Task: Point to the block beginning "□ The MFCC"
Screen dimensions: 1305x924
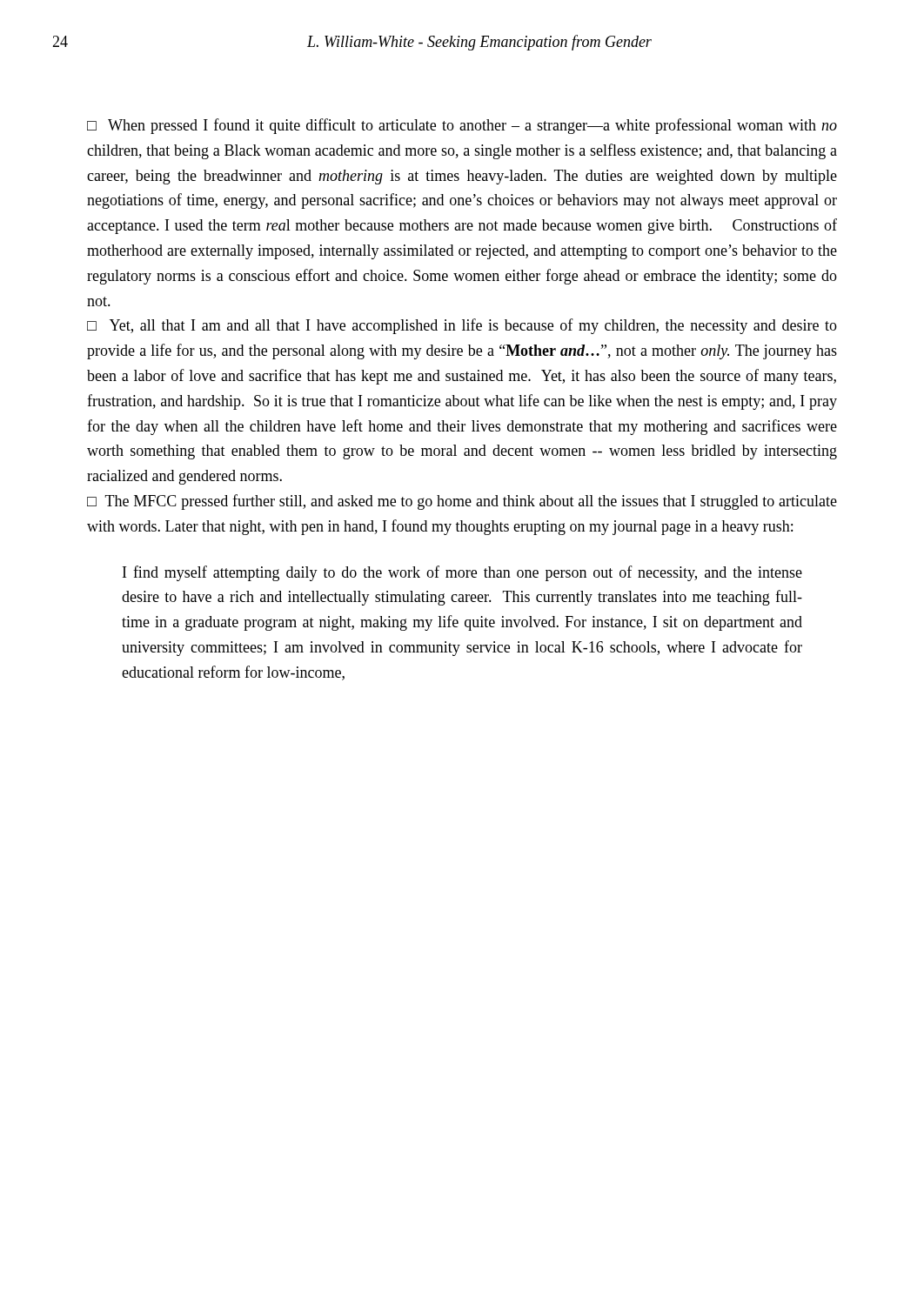Action: [462, 514]
